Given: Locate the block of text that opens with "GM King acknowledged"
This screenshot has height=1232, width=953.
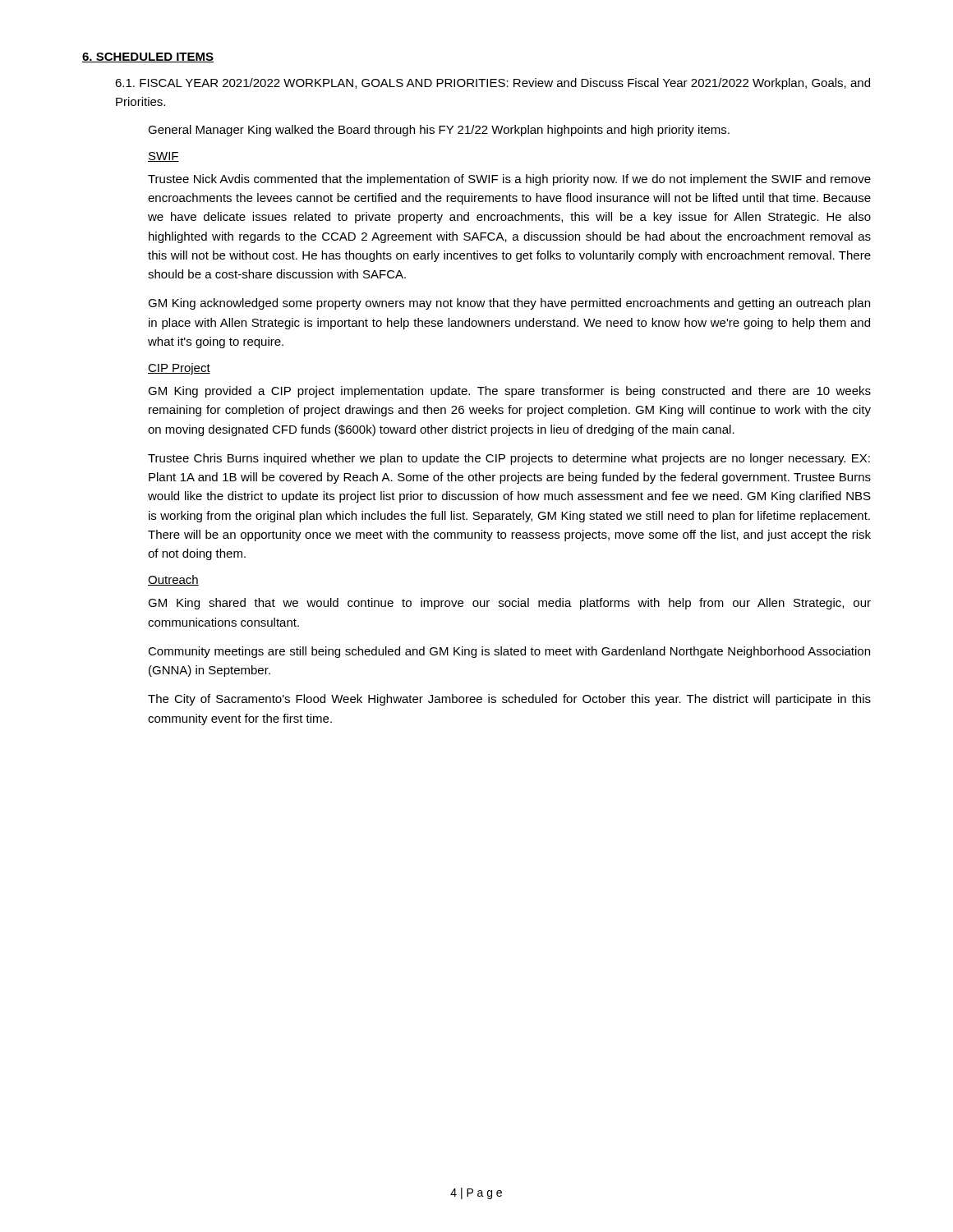Looking at the screenshot, I should (x=509, y=322).
